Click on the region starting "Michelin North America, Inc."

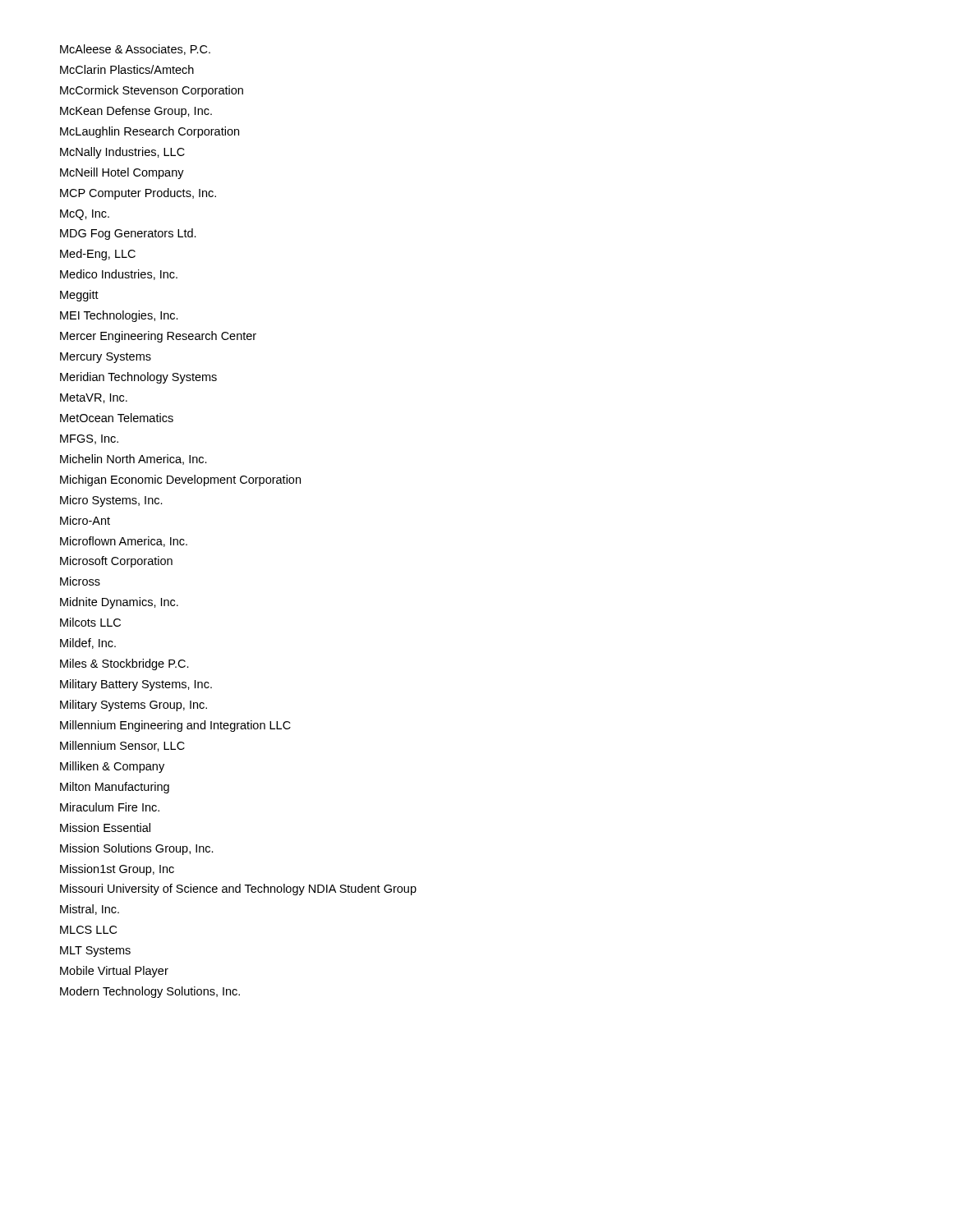point(133,459)
